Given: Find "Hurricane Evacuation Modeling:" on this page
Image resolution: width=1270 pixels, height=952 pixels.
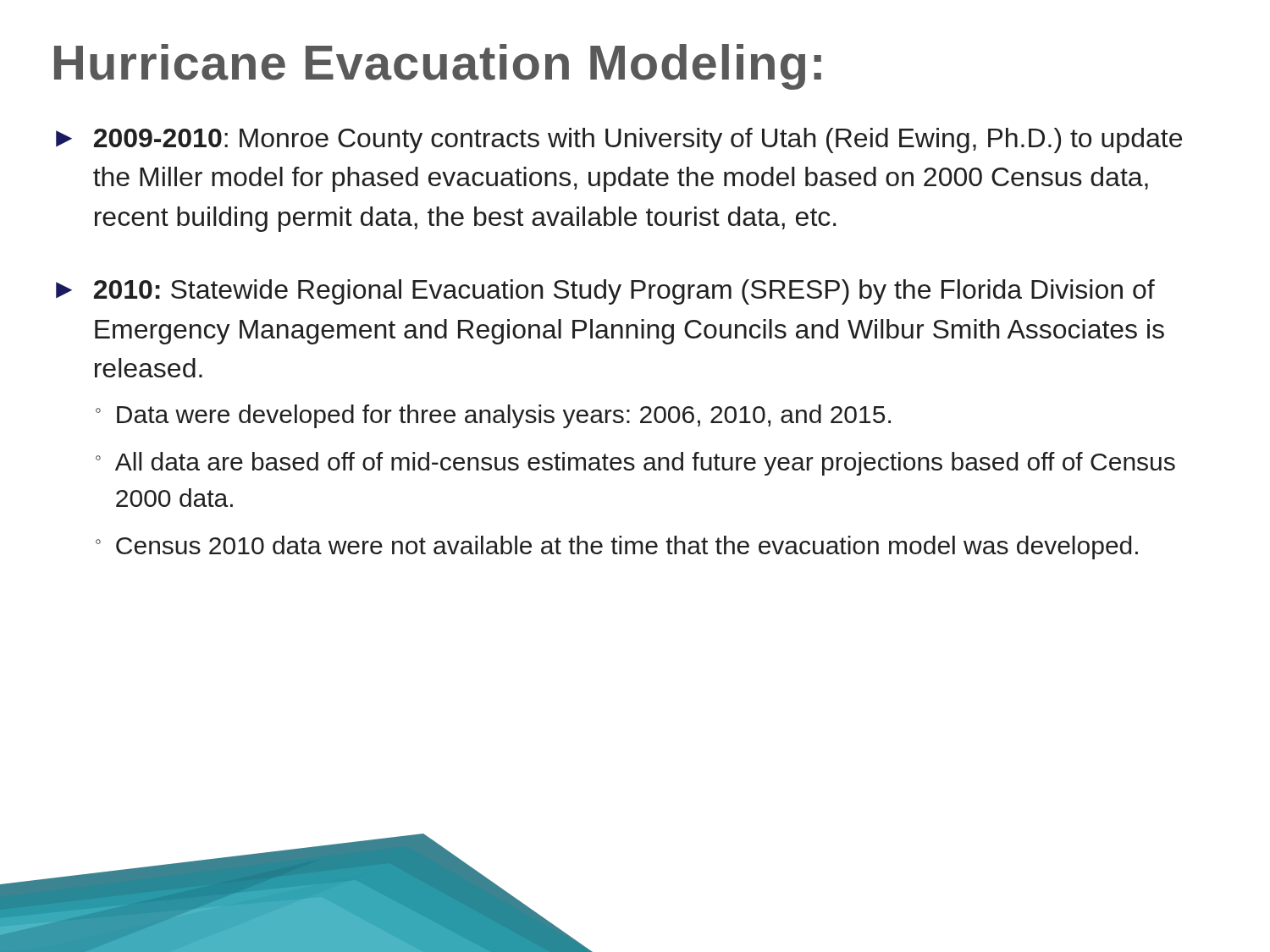Looking at the screenshot, I should click(439, 62).
